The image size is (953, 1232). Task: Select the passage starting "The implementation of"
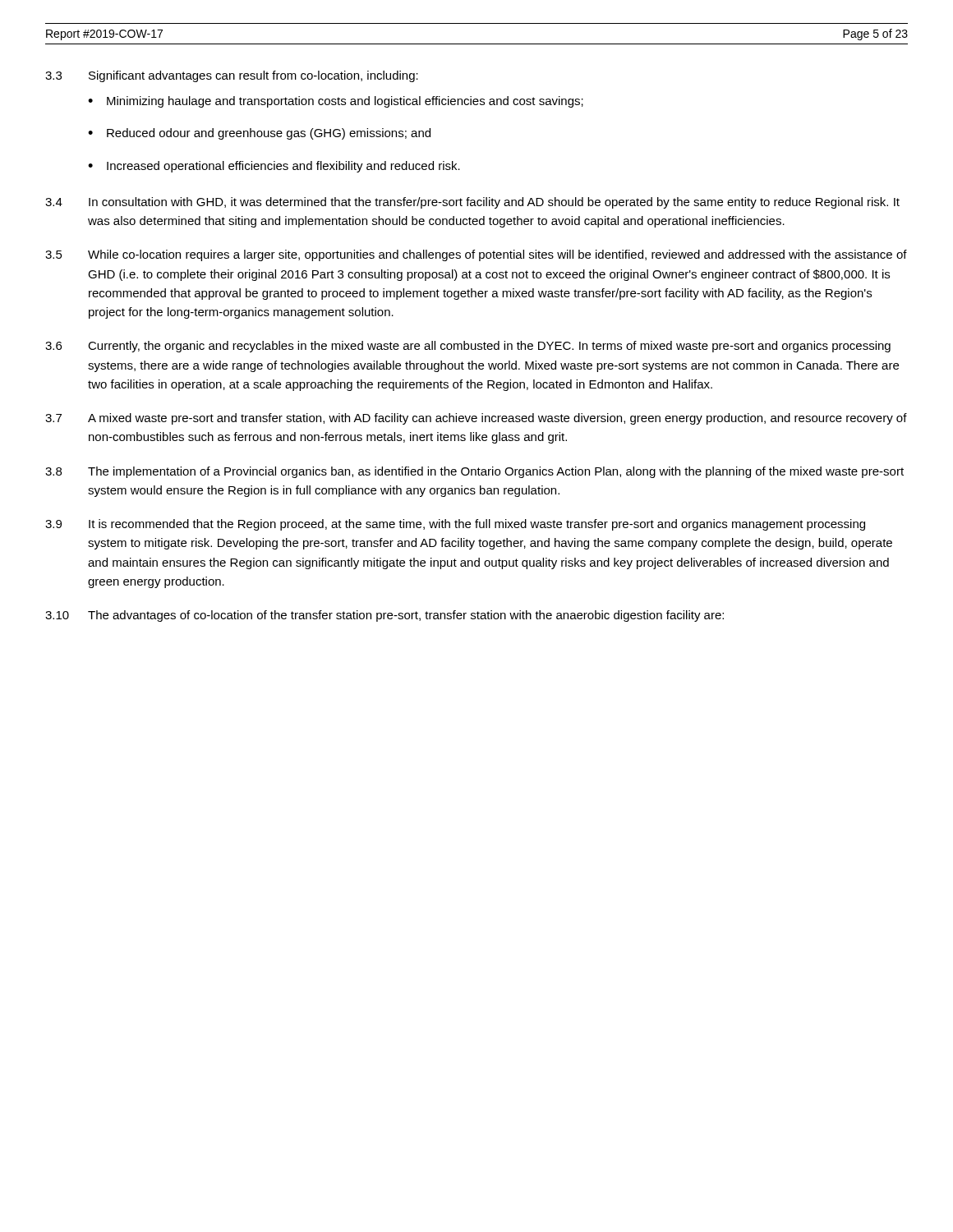click(x=496, y=480)
